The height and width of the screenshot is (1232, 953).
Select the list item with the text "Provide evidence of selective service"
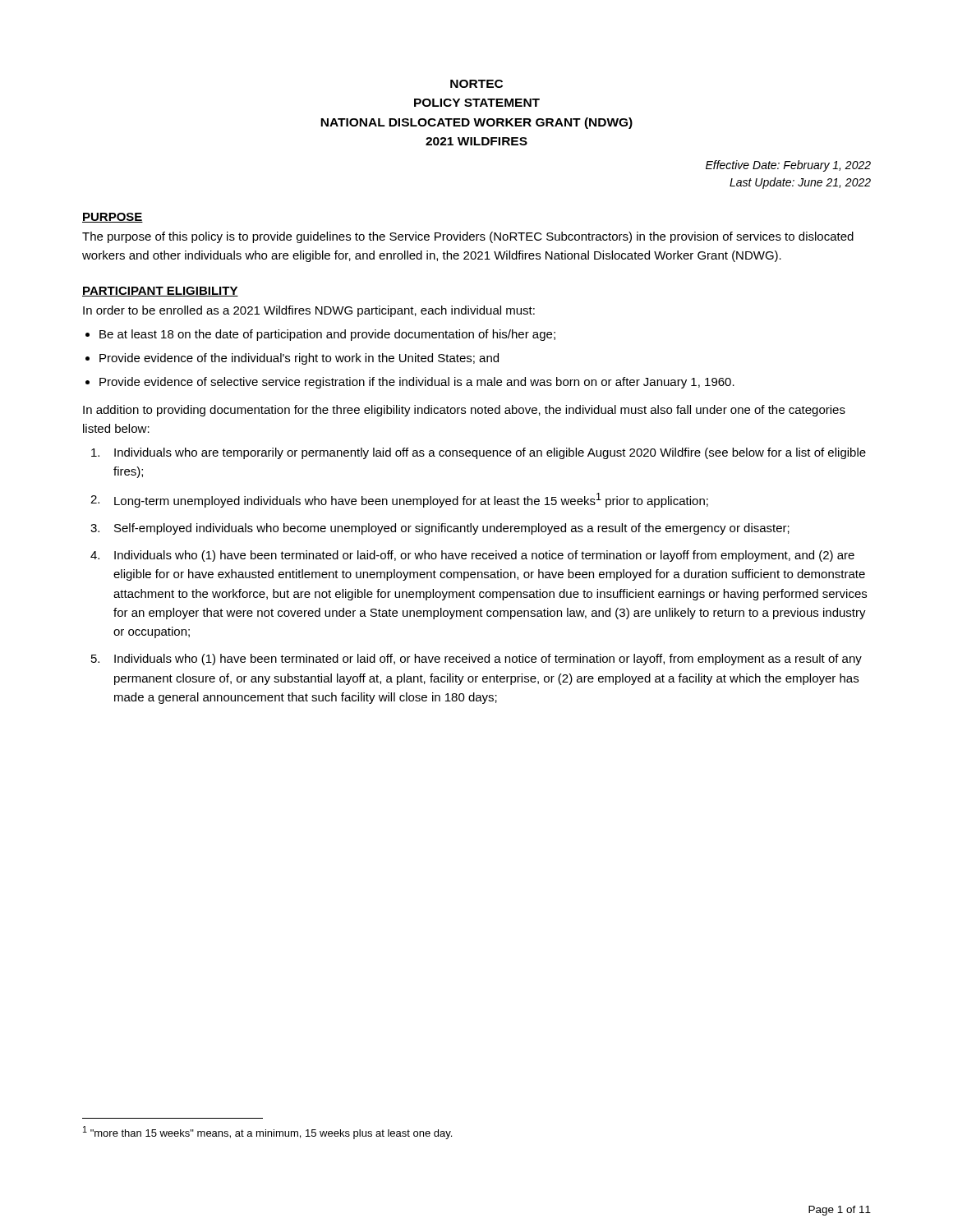(417, 382)
